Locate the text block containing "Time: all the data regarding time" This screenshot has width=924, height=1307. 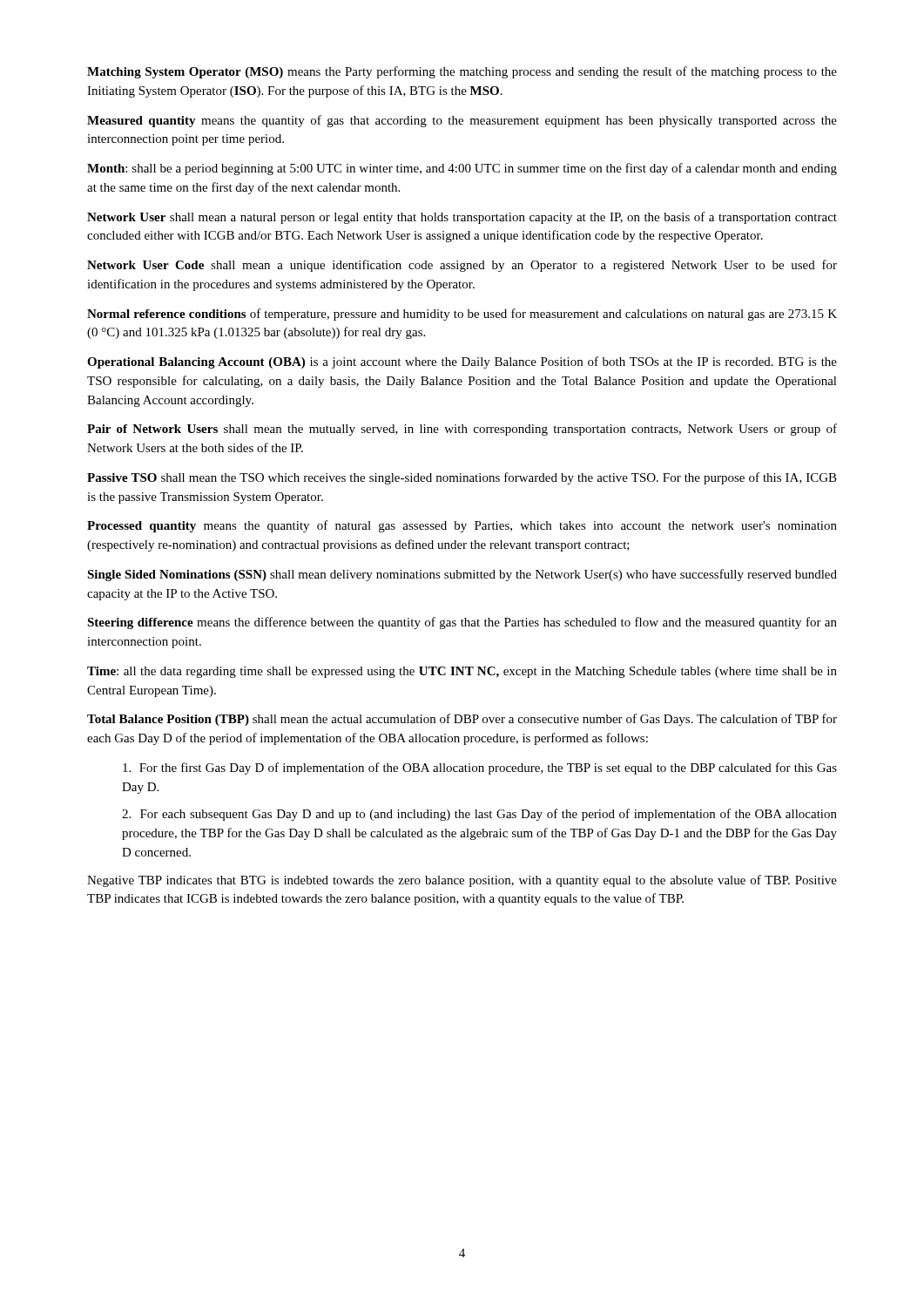click(462, 680)
